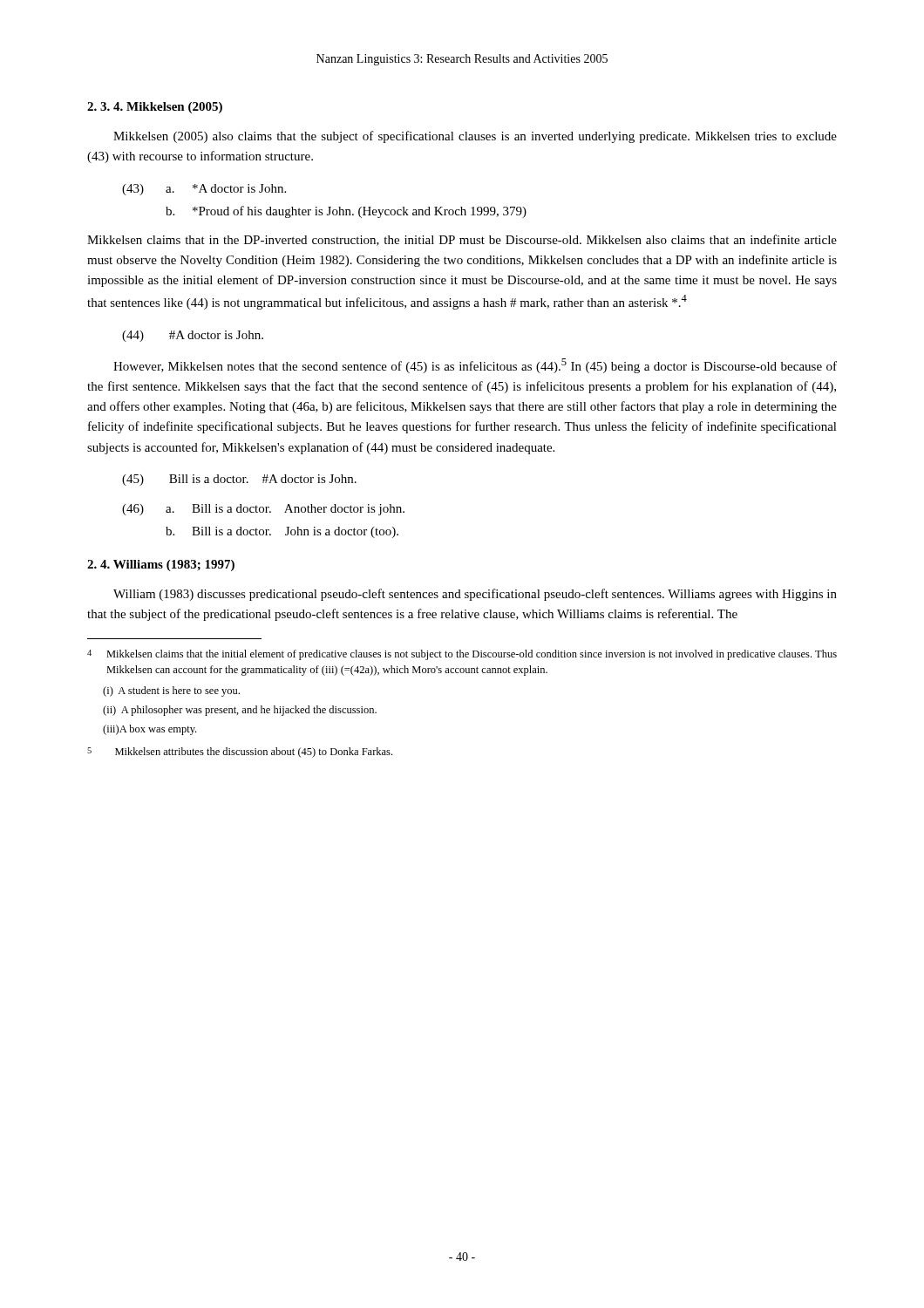Click on the region starting "(44) #A doctor is John."

tap(193, 336)
